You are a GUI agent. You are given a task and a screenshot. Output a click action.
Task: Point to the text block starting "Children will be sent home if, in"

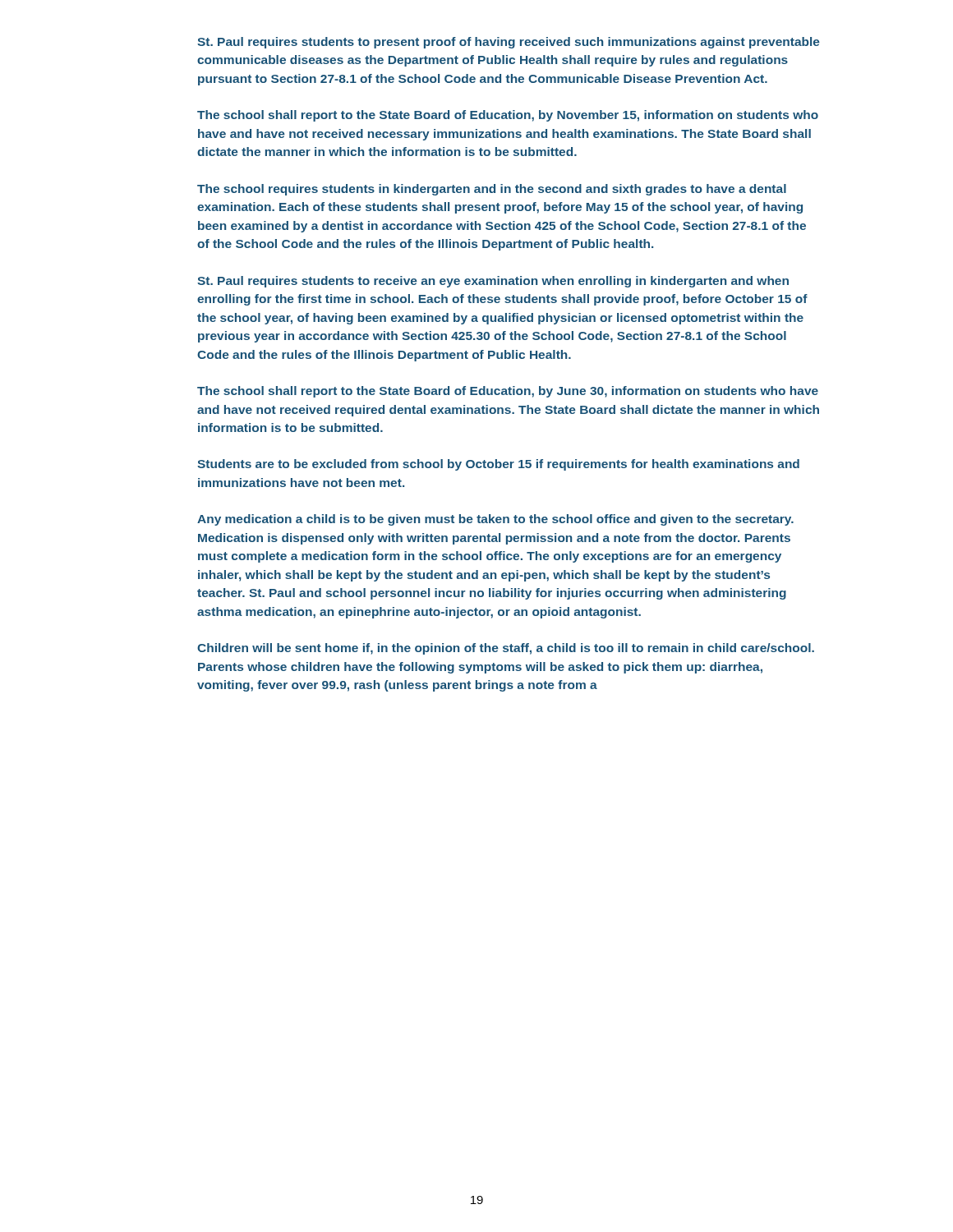tap(506, 666)
